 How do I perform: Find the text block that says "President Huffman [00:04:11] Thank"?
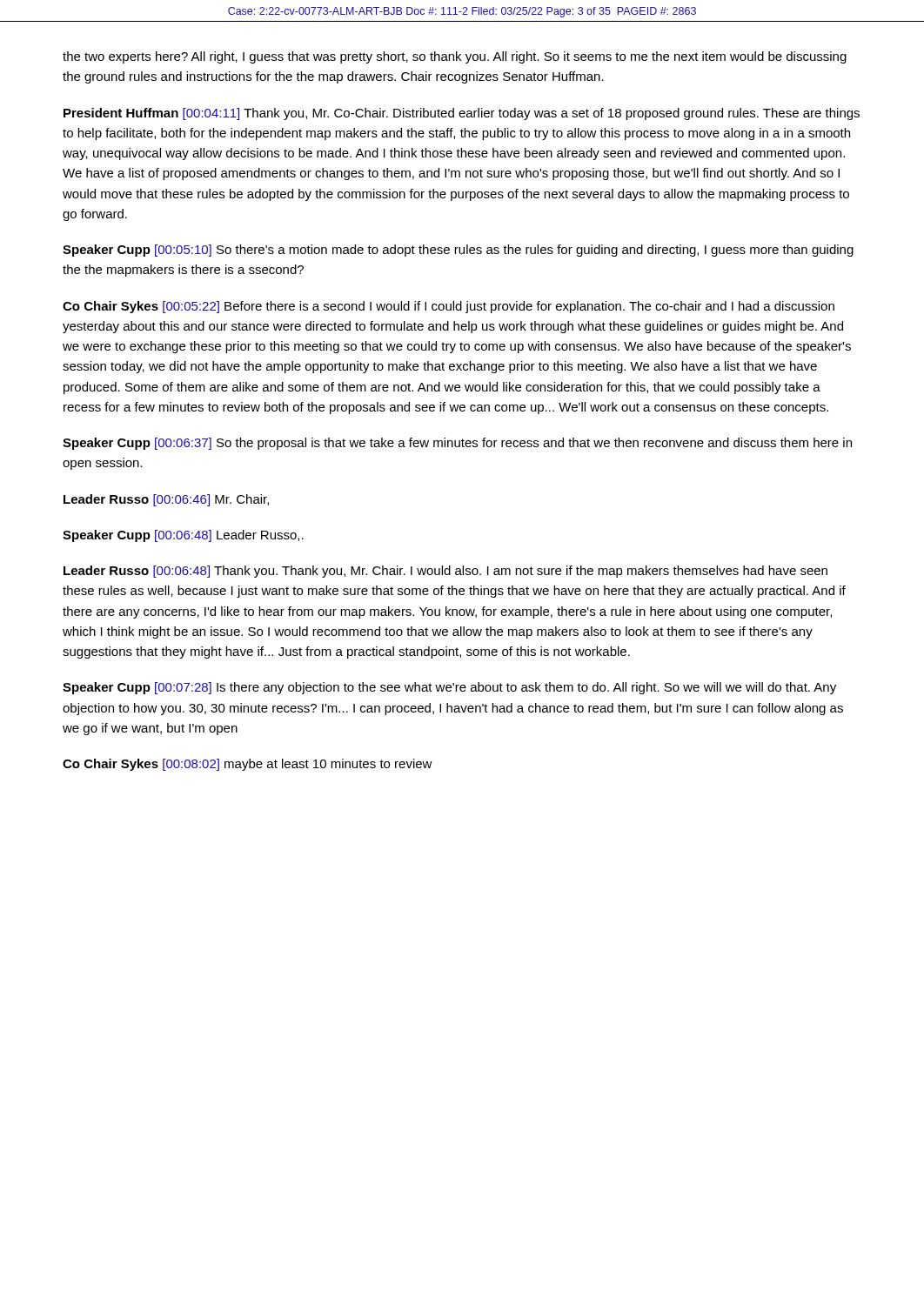pos(461,163)
